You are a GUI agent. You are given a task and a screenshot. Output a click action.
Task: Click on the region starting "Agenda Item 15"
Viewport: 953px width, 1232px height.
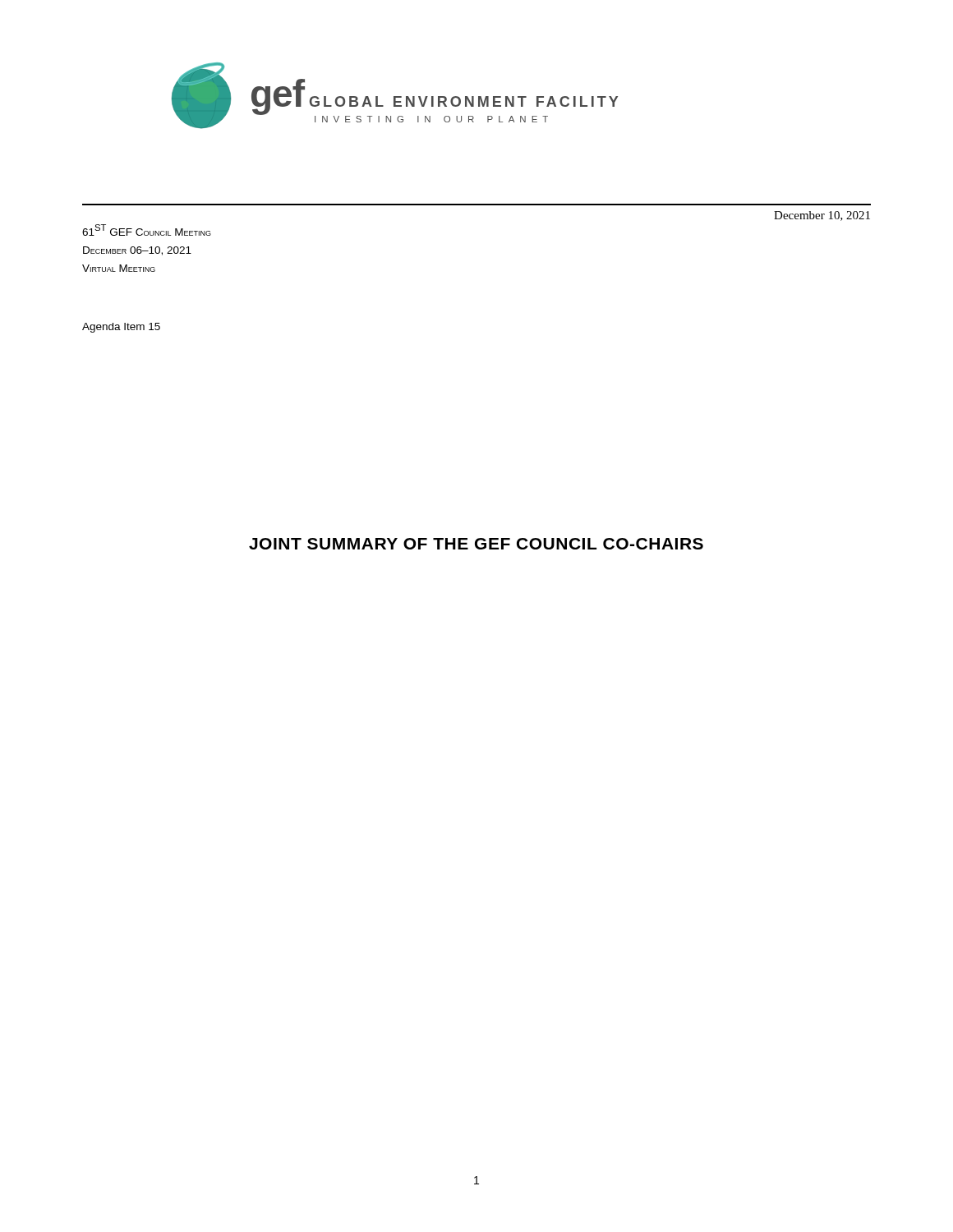click(x=121, y=326)
